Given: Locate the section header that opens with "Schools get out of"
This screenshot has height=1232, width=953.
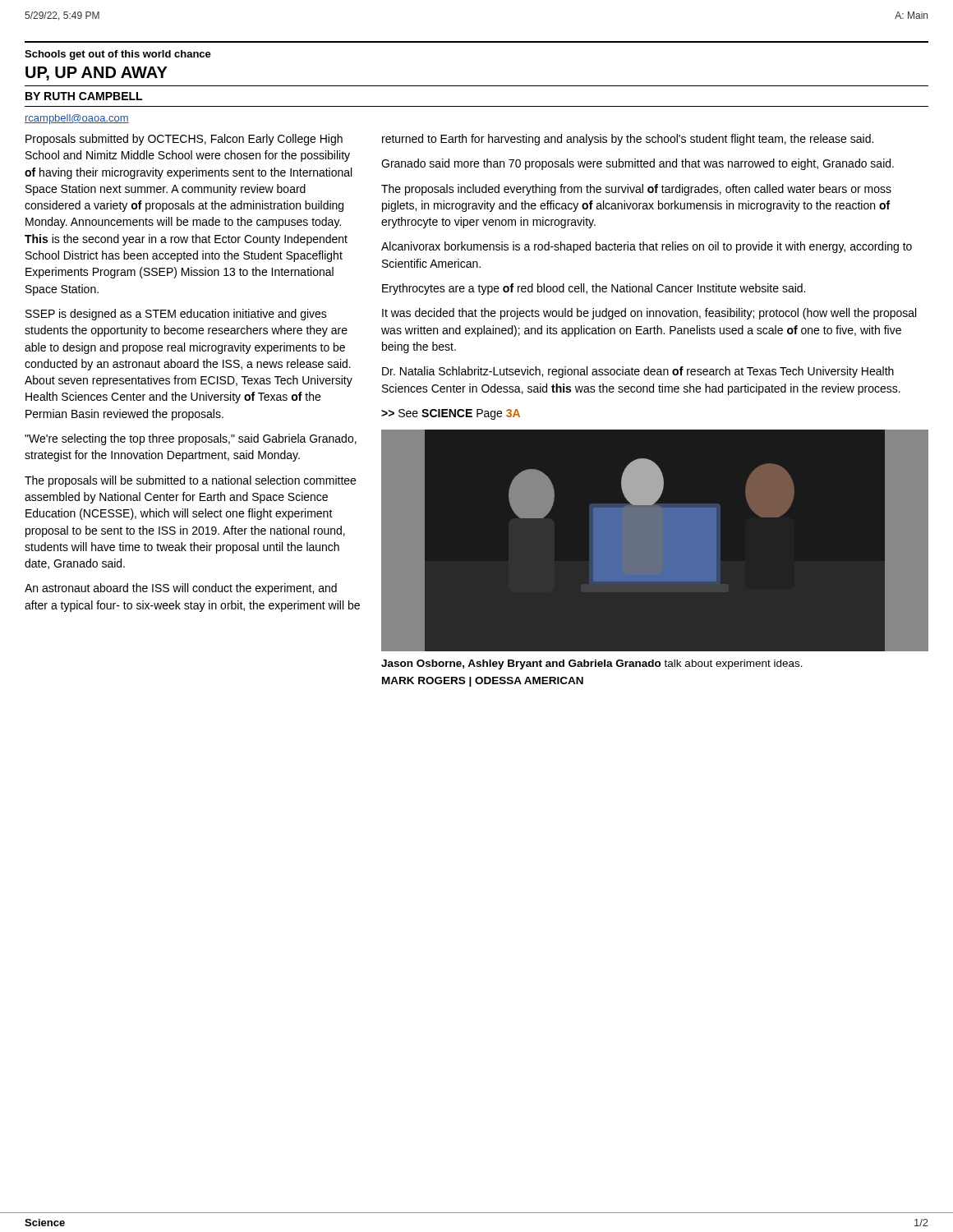Looking at the screenshot, I should pos(118,55).
